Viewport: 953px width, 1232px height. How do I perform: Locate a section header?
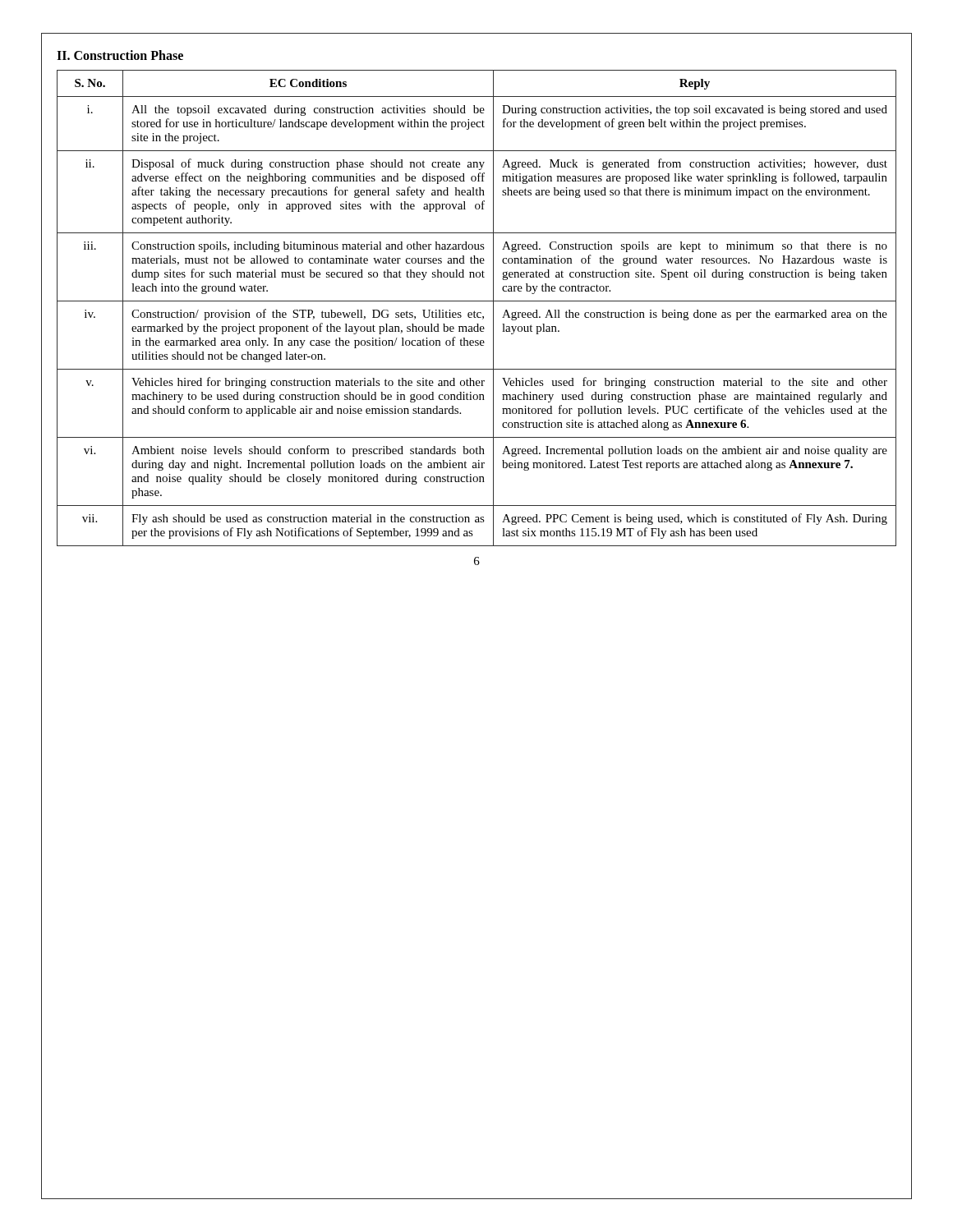pyautogui.click(x=120, y=55)
